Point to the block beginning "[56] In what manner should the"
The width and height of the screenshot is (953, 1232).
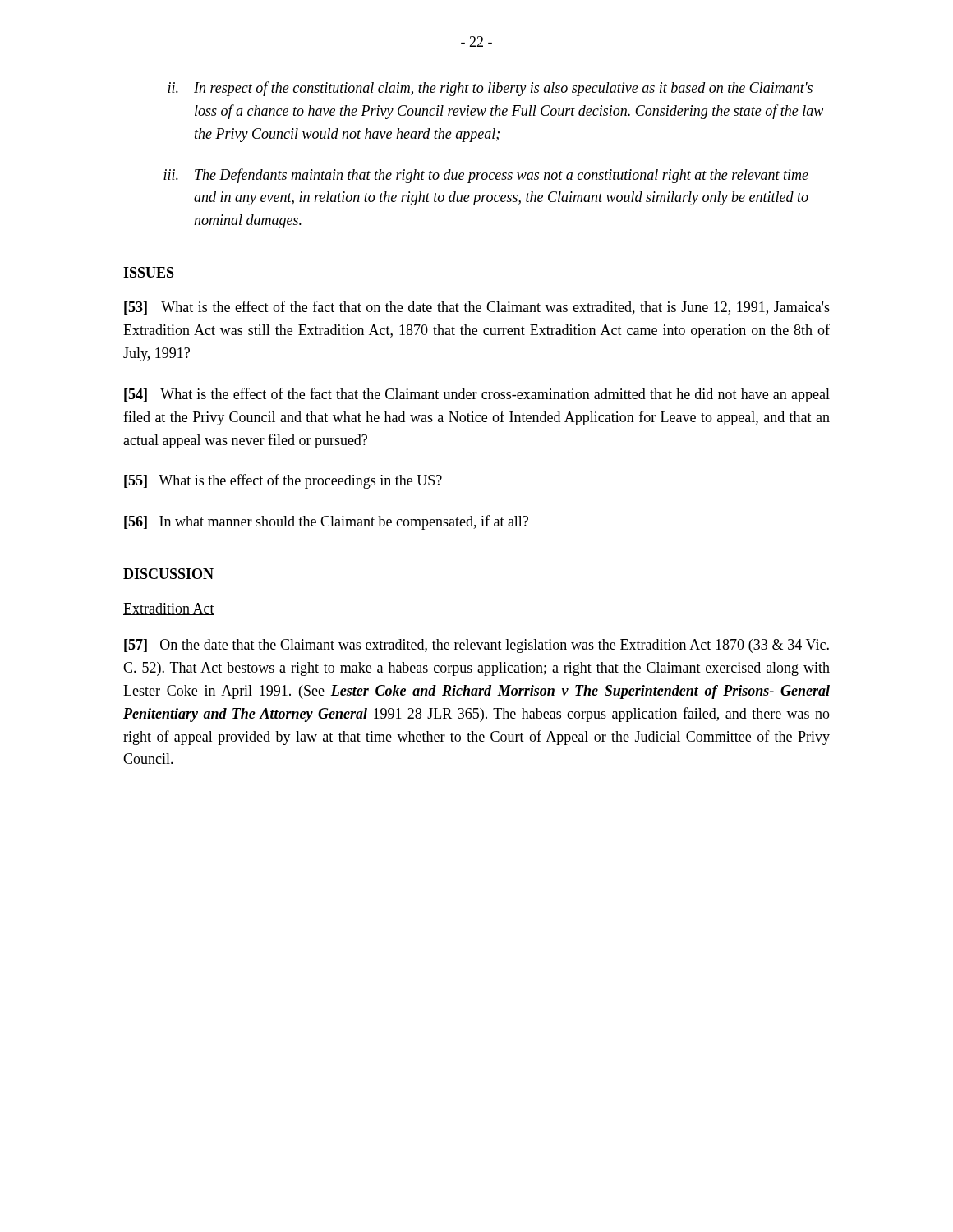click(326, 522)
